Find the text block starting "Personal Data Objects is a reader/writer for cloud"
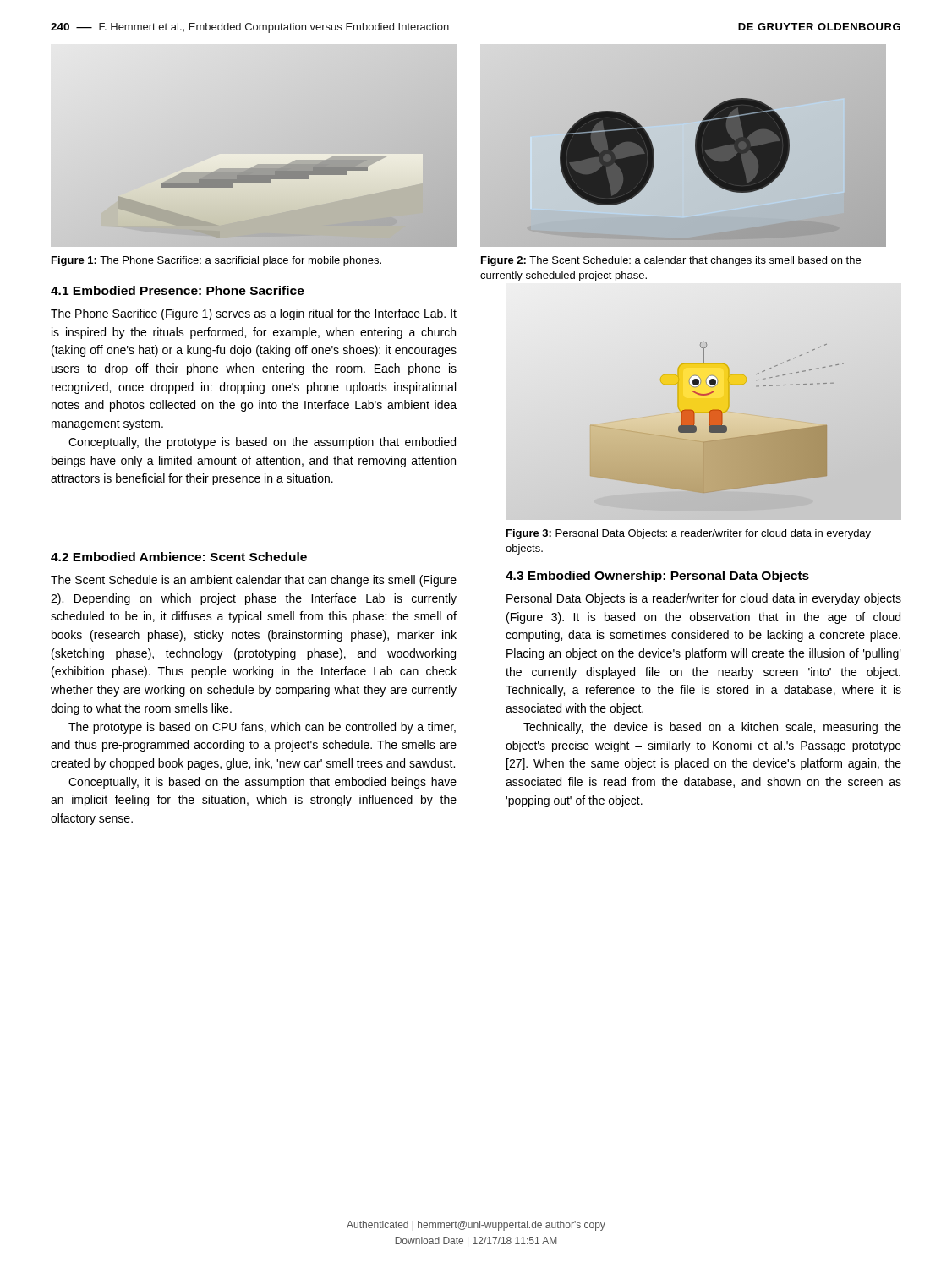 703,654
